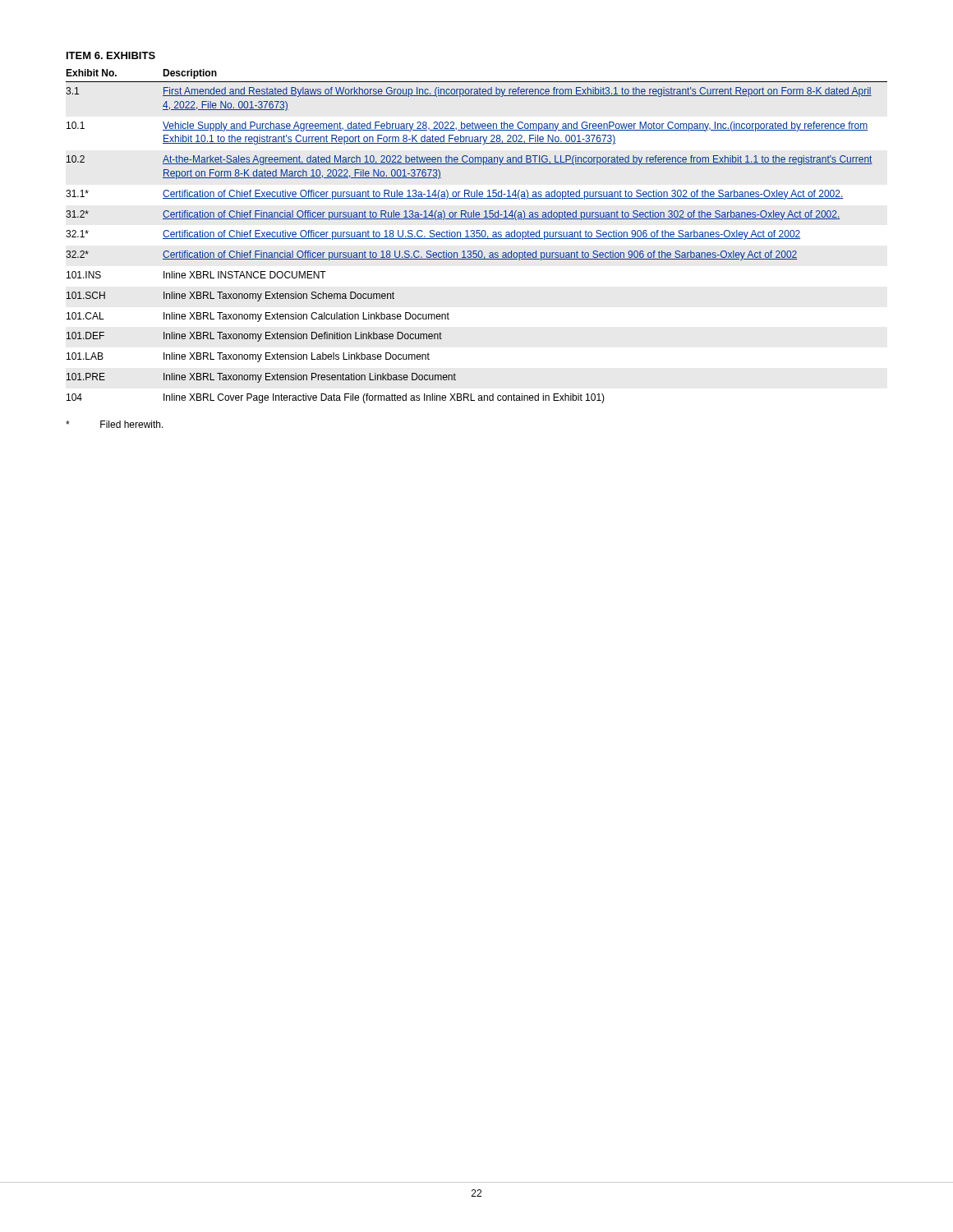Find the footnote
The width and height of the screenshot is (953, 1232).
pyautogui.click(x=115, y=424)
